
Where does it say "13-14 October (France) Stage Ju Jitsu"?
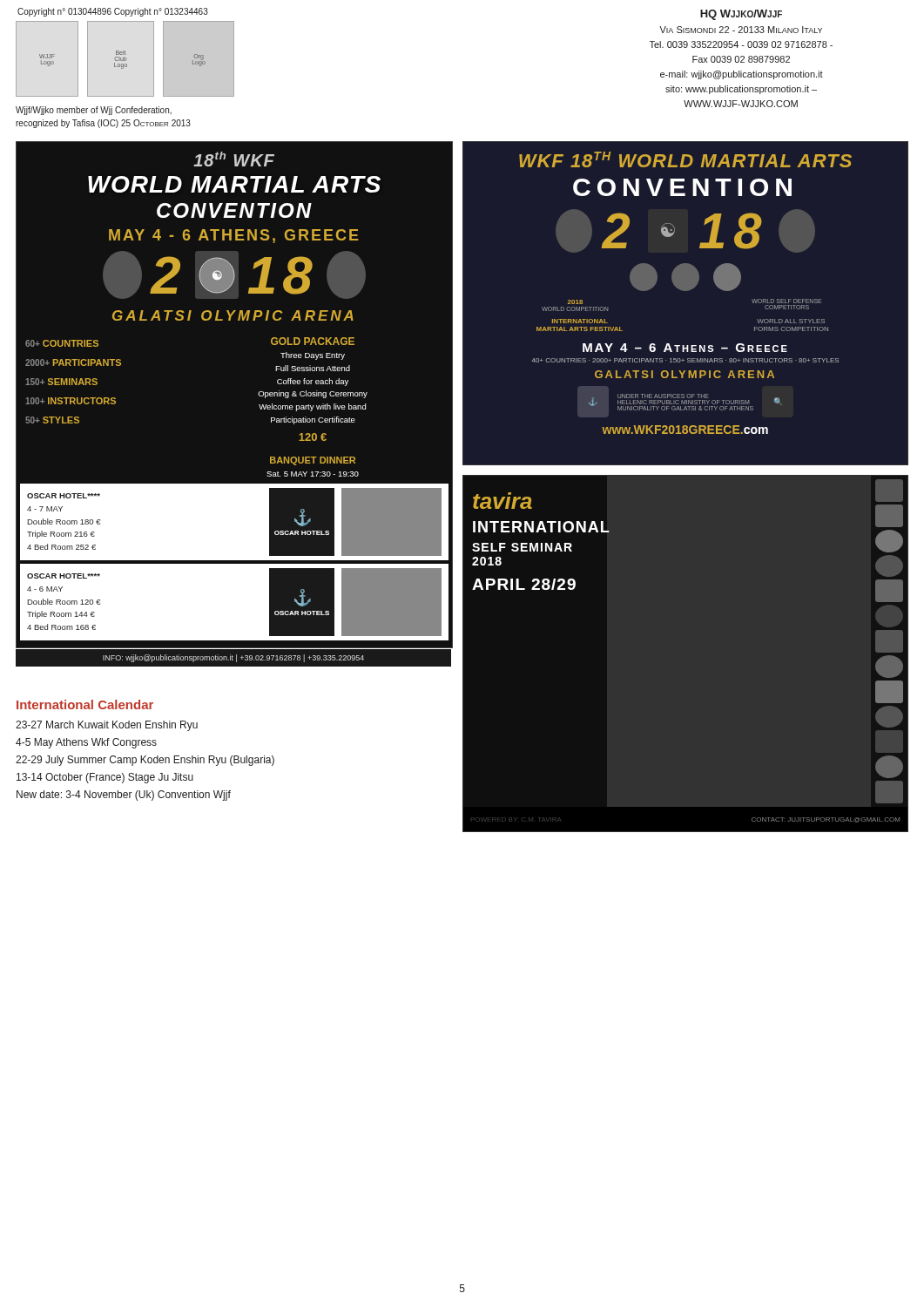pos(105,777)
